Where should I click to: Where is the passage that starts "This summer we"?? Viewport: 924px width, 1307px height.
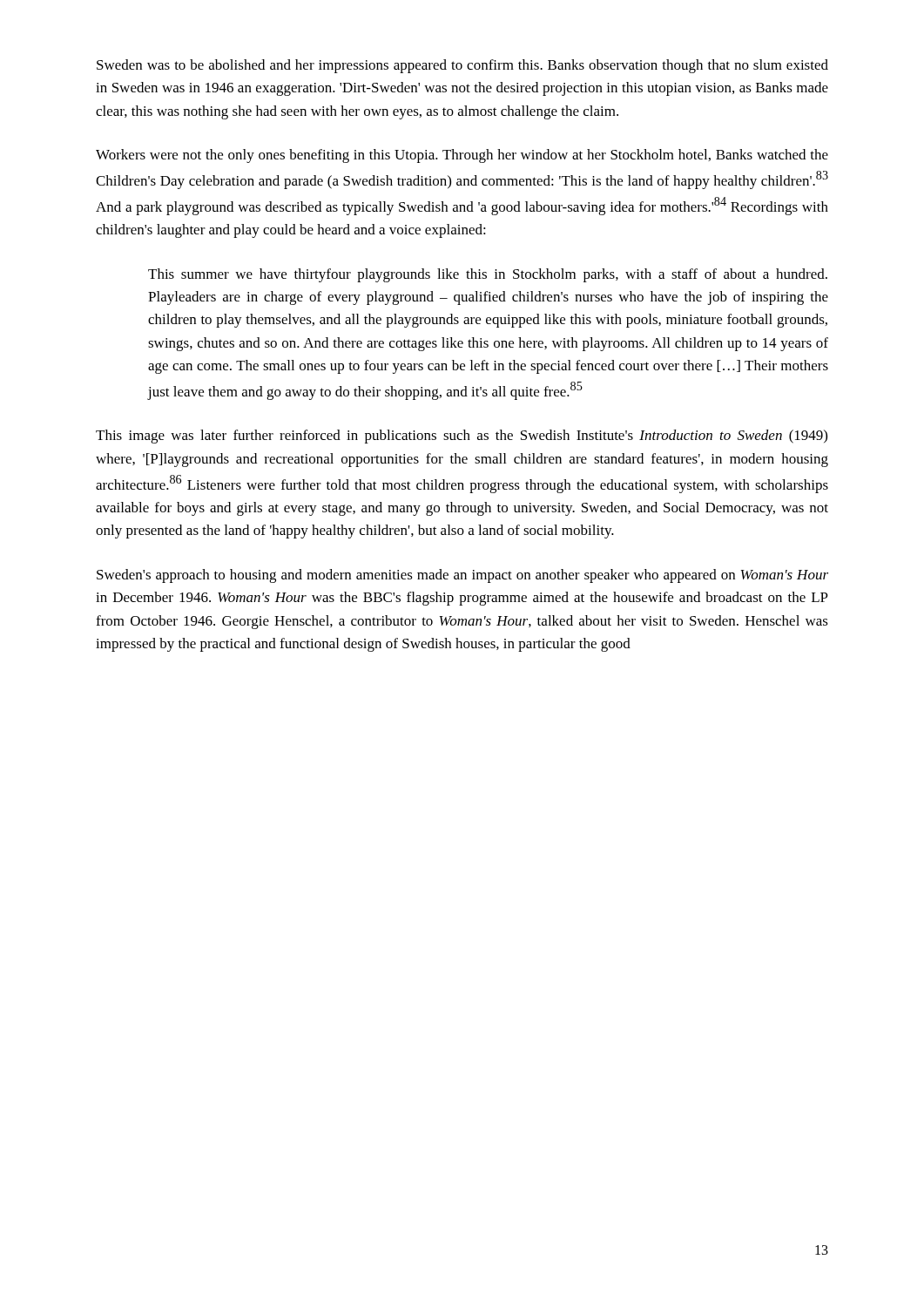pyautogui.click(x=488, y=333)
